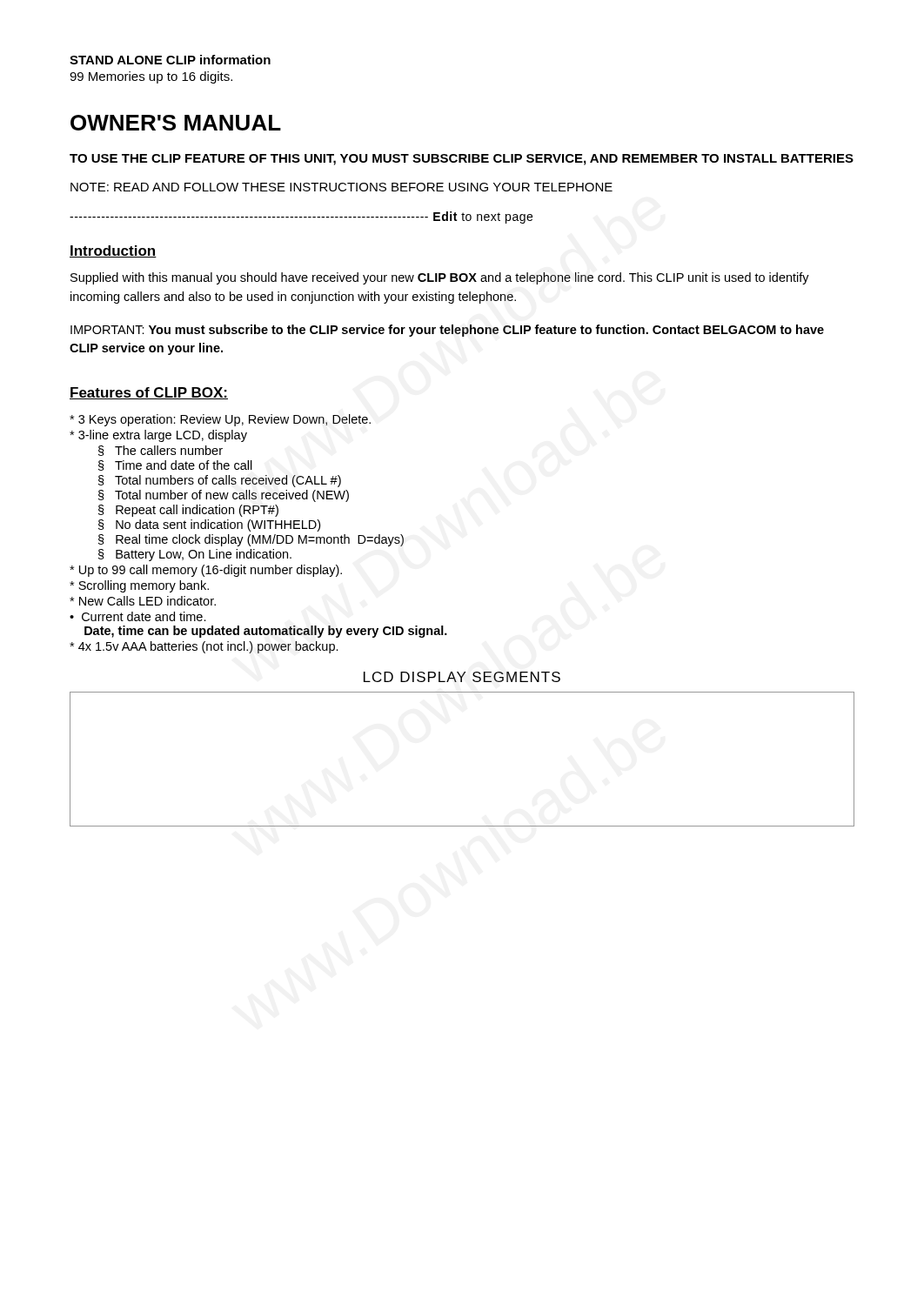Find the block on this page that starts "IMPORTANT: You must subscribe to the"
The height and width of the screenshot is (1305, 924).
click(x=447, y=339)
